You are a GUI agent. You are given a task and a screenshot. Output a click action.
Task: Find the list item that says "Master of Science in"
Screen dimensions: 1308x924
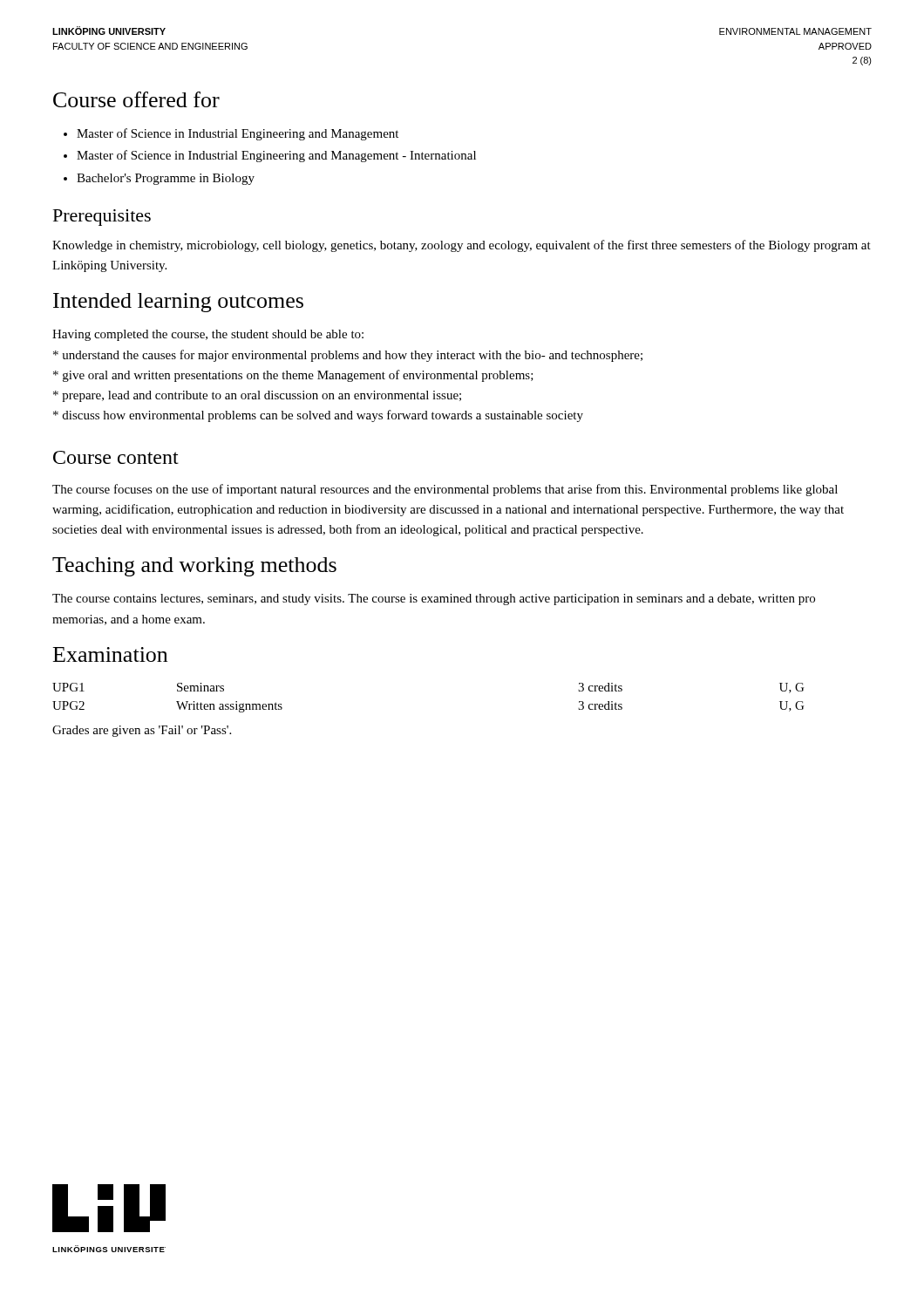[x=462, y=156]
